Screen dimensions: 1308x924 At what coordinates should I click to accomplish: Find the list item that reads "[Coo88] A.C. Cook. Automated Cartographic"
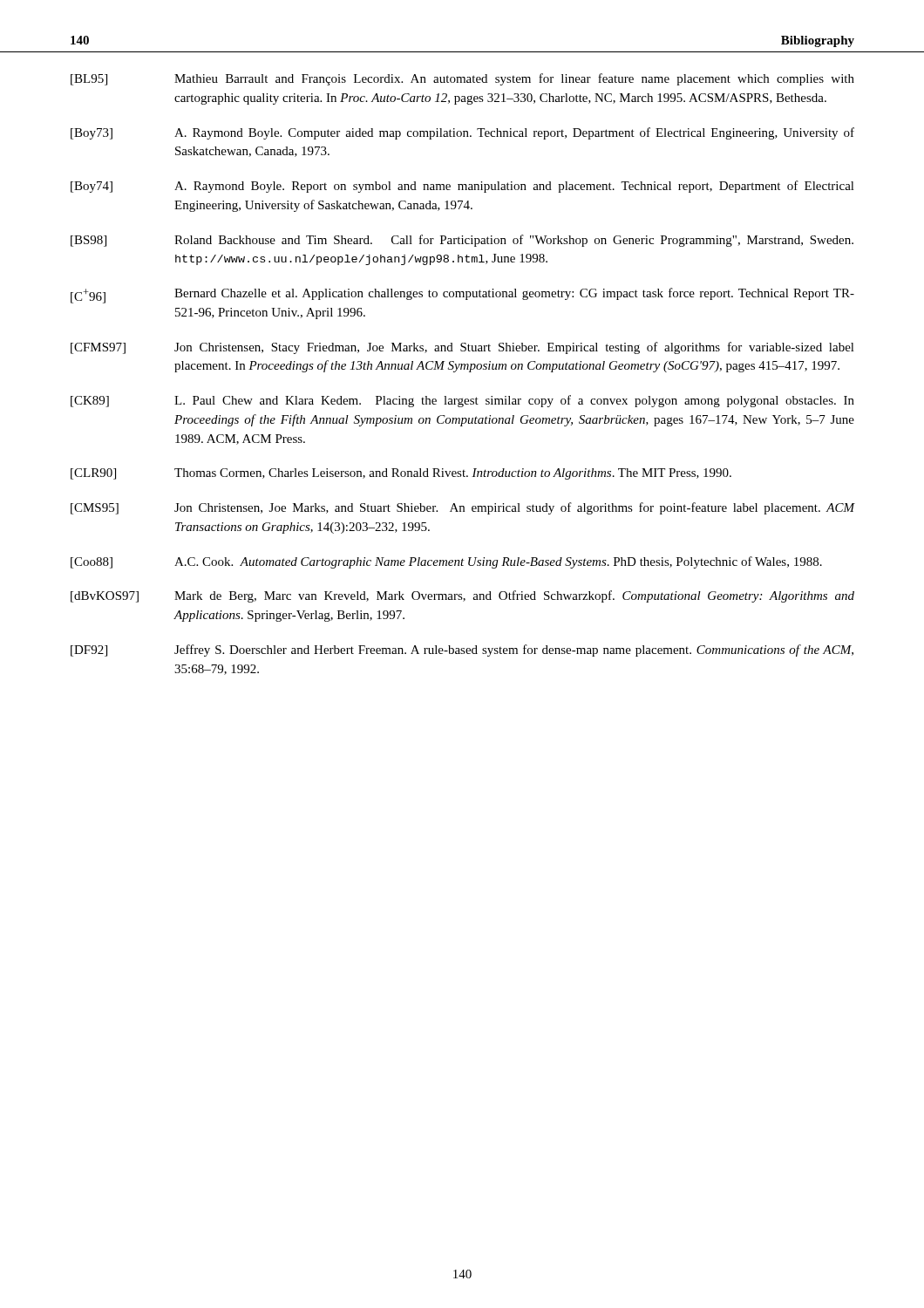click(x=462, y=562)
